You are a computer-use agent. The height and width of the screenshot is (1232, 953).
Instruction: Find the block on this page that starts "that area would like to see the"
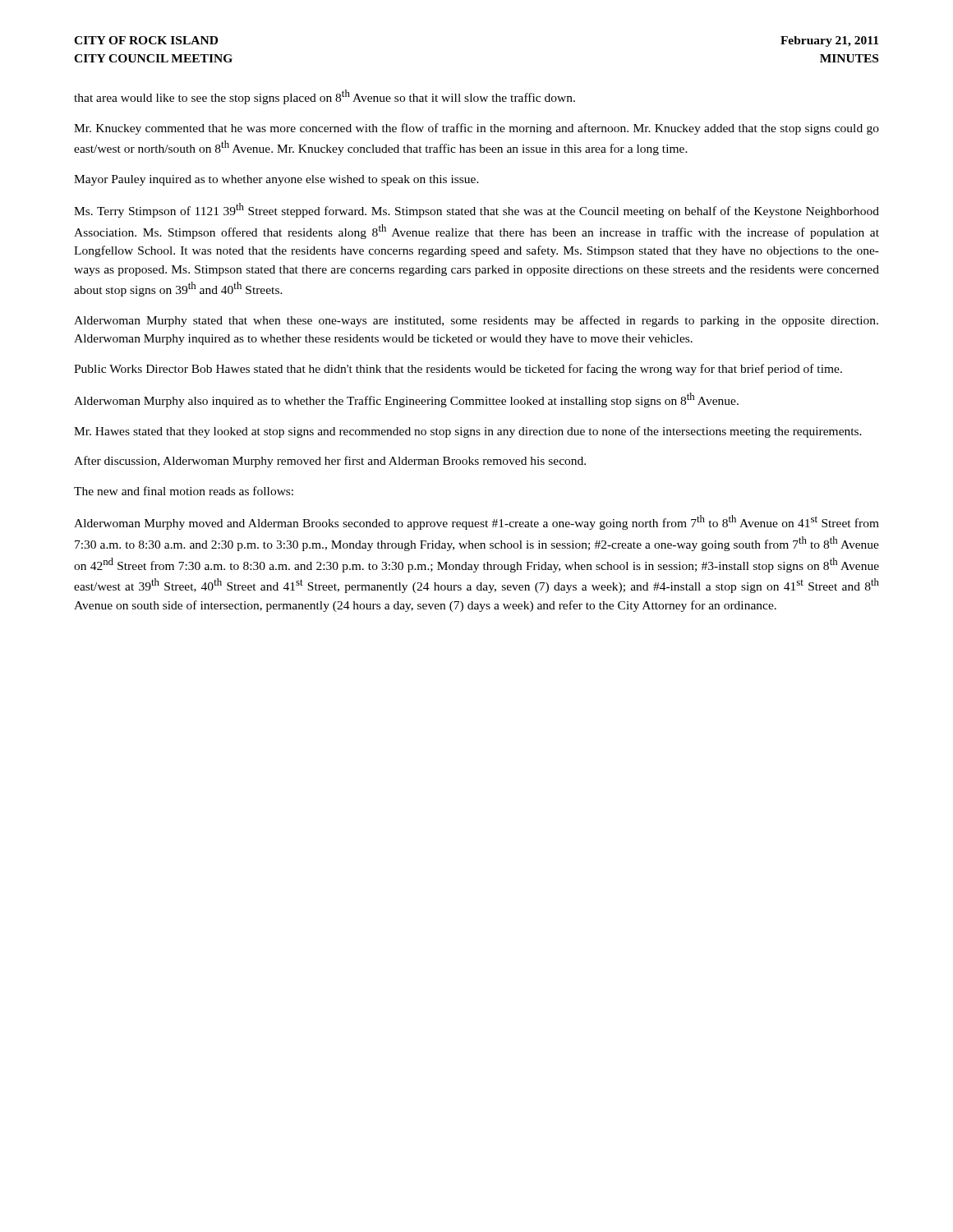coord(325,96)
